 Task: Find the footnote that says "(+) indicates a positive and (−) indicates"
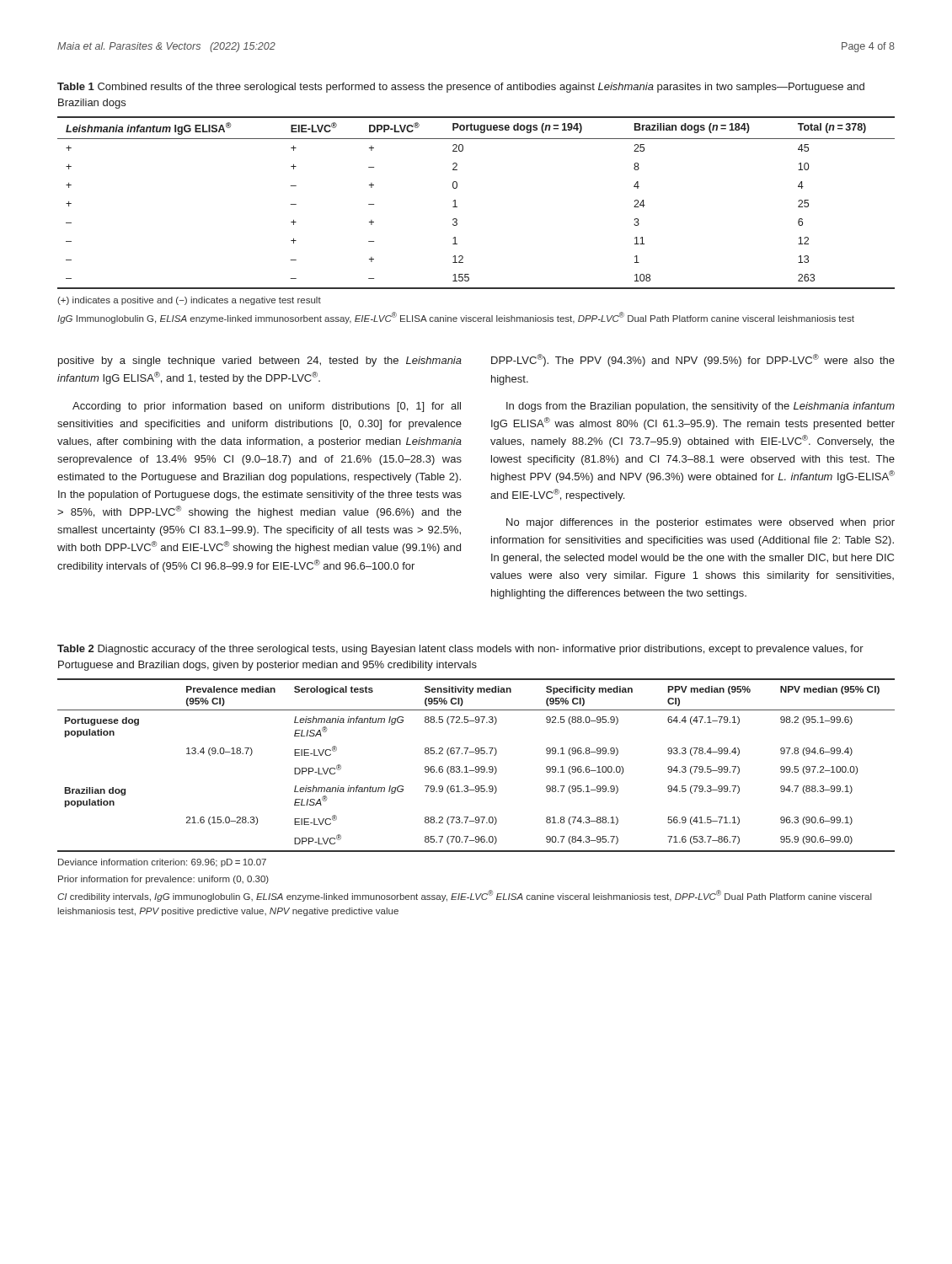pyautogui.click(x=476, y=310)
